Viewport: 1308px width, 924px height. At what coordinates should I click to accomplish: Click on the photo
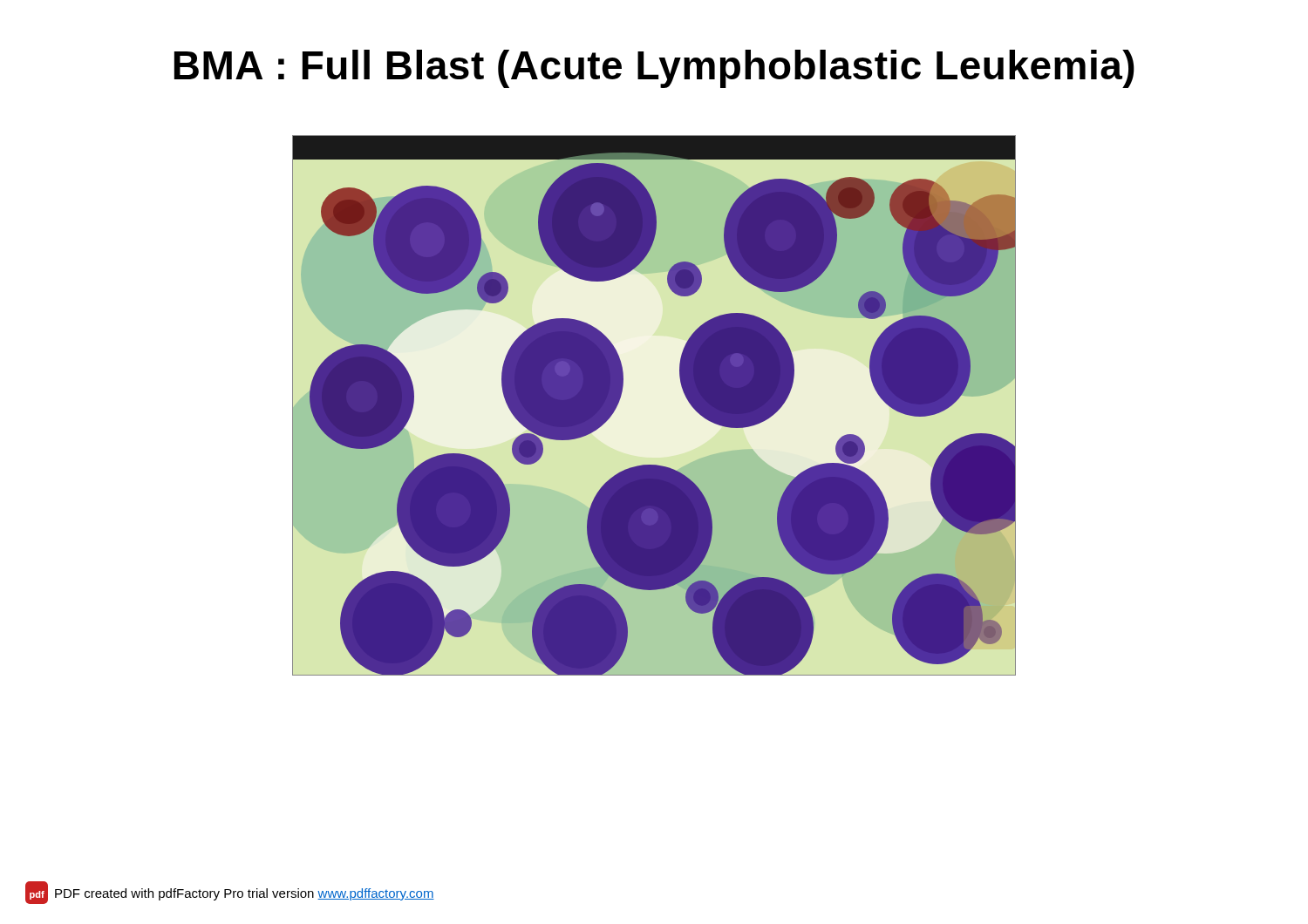(654, 405)
